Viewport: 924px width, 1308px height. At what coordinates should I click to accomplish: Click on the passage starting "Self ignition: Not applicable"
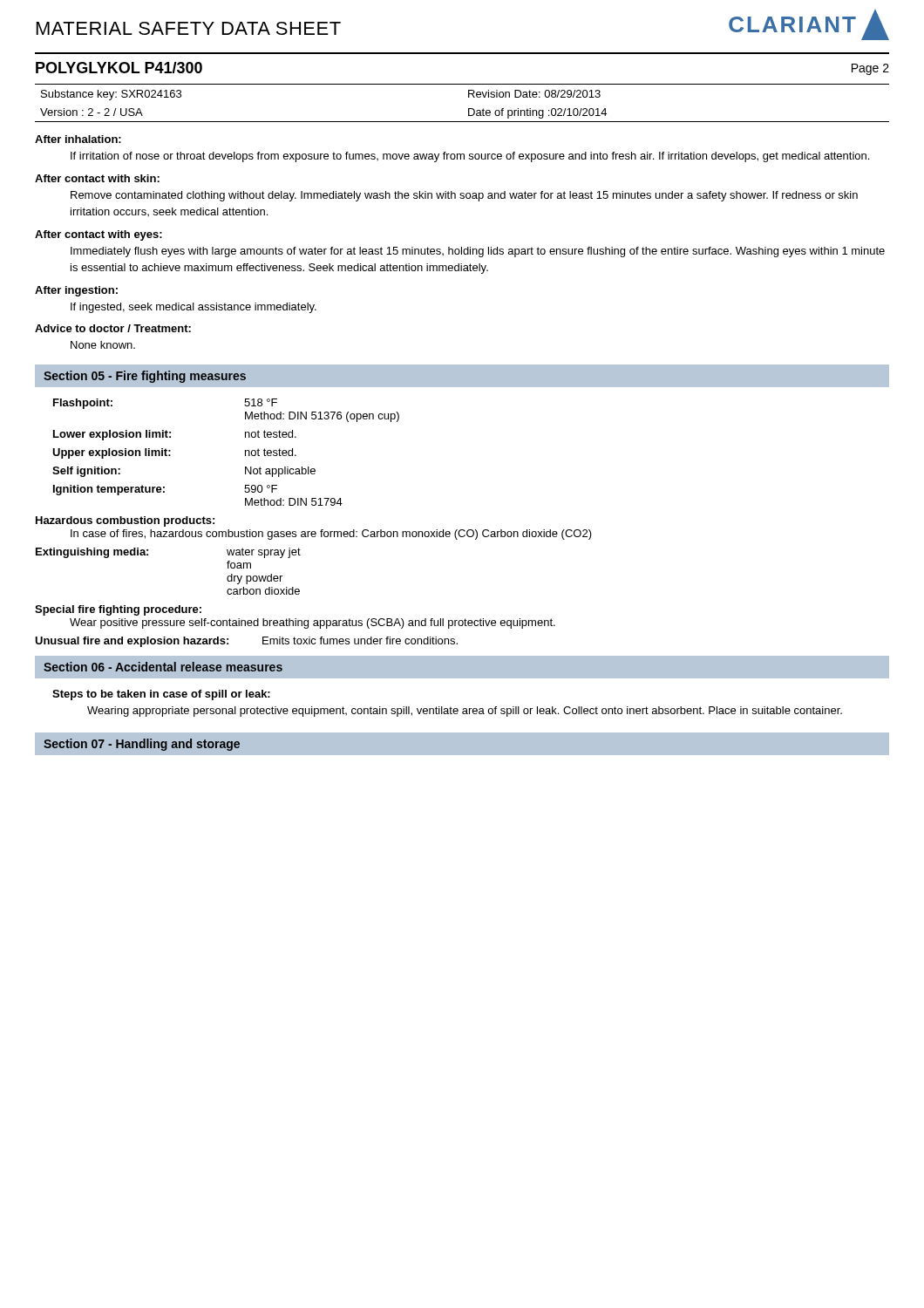click(x=88, y=471)
